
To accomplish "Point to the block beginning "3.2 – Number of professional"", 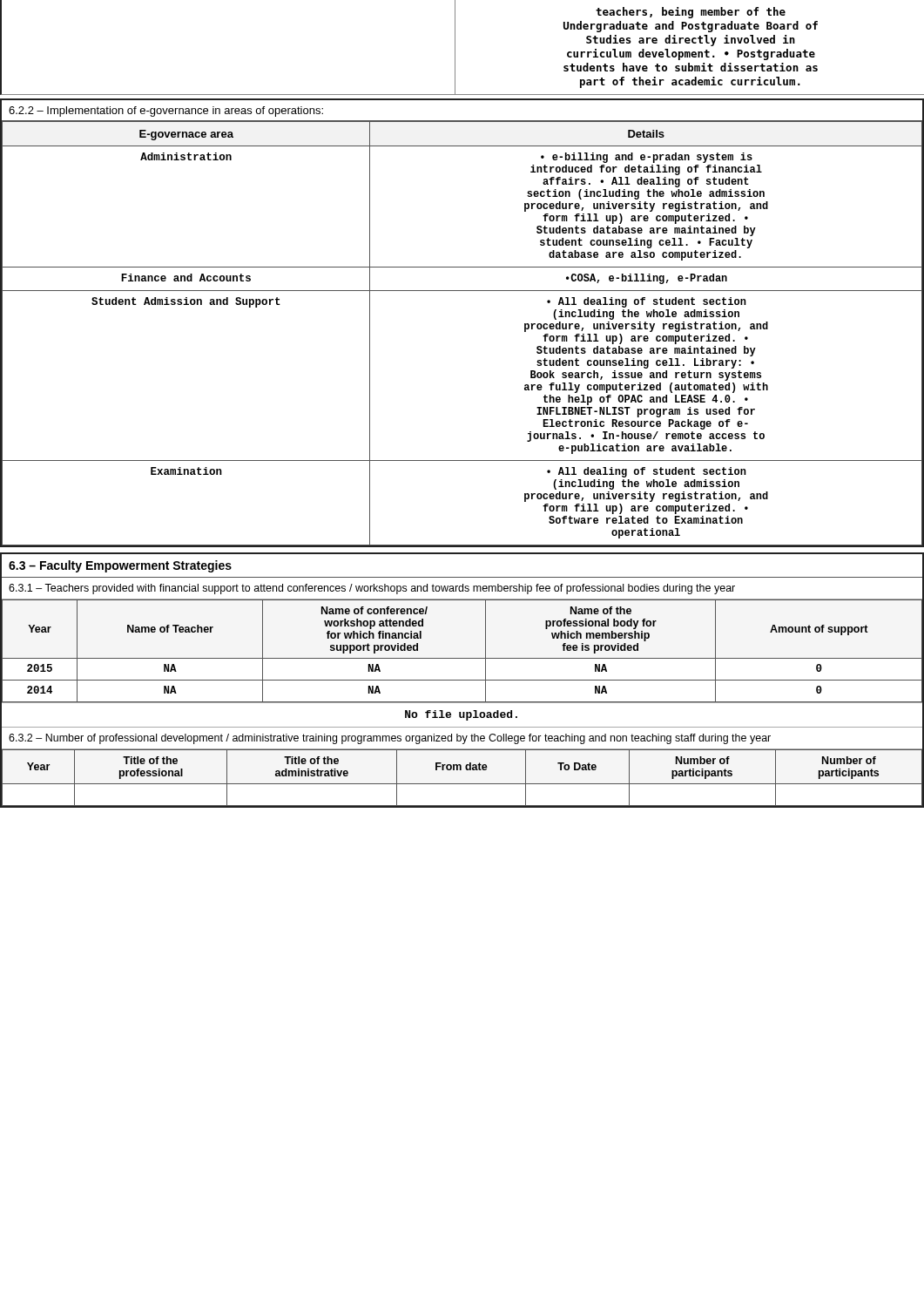I will 390,738.
